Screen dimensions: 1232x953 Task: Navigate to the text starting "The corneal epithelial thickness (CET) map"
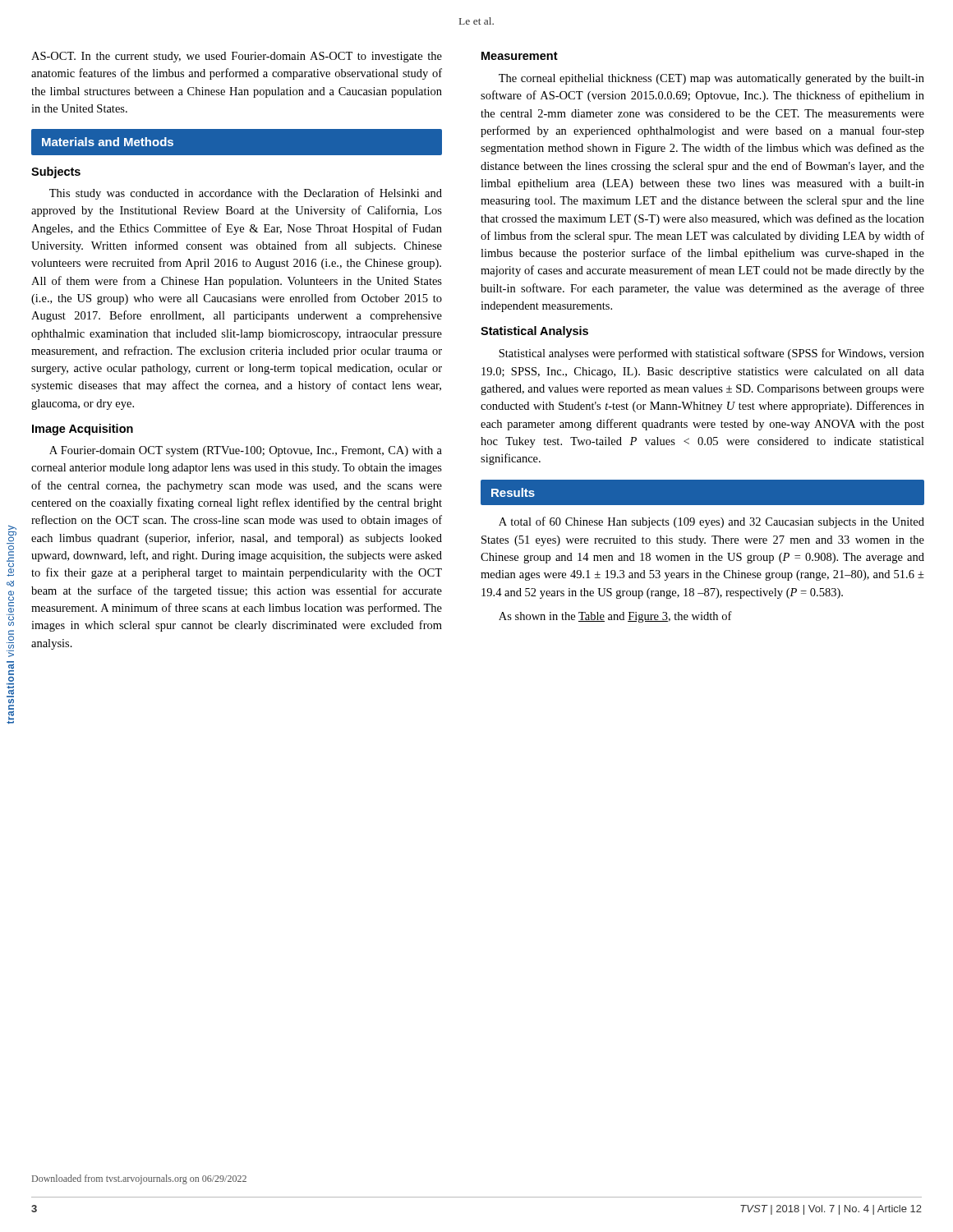pyautogui.click(x=702, y=192)
